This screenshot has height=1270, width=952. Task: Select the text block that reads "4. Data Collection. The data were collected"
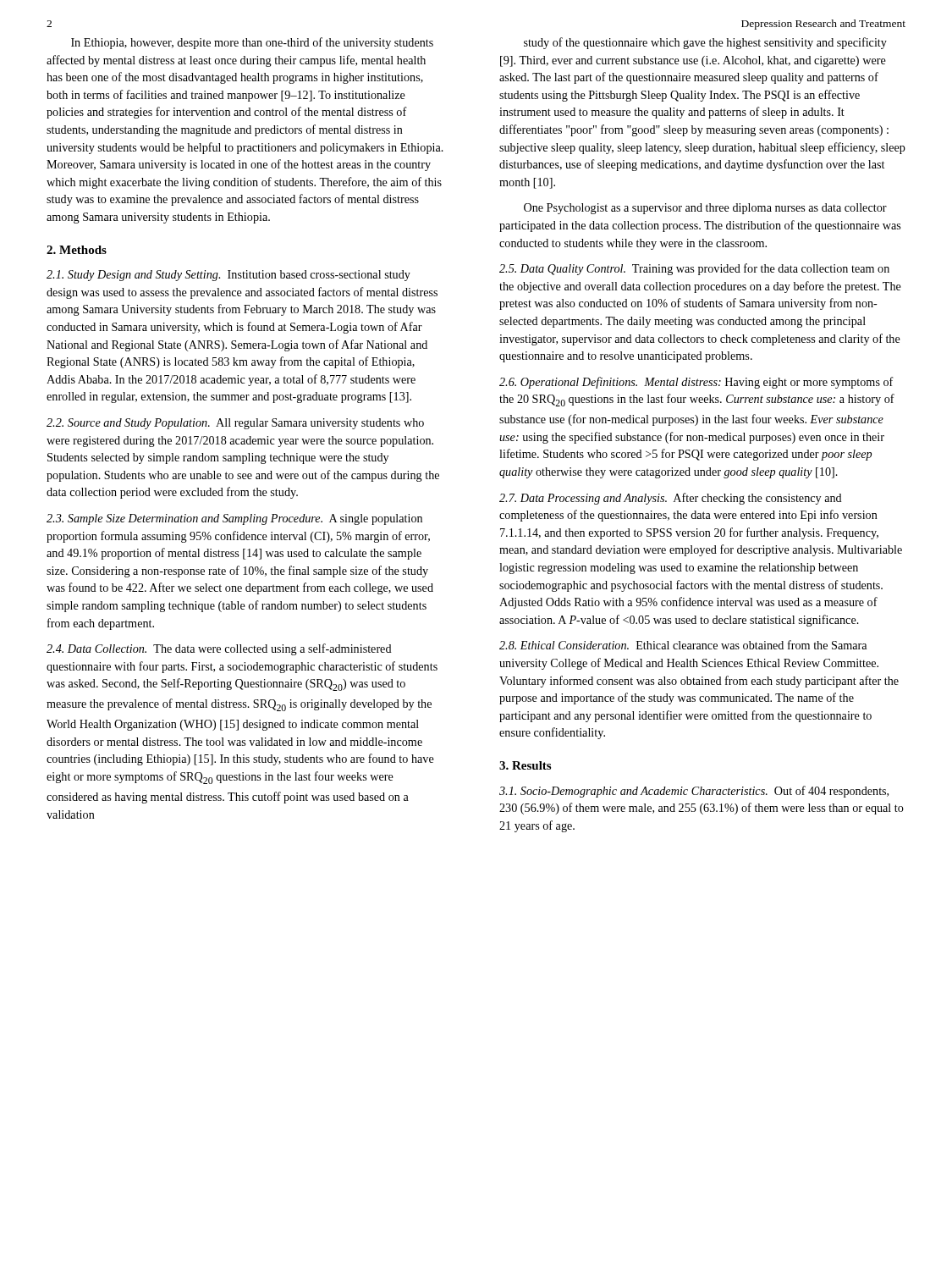(x=245, y=732)
